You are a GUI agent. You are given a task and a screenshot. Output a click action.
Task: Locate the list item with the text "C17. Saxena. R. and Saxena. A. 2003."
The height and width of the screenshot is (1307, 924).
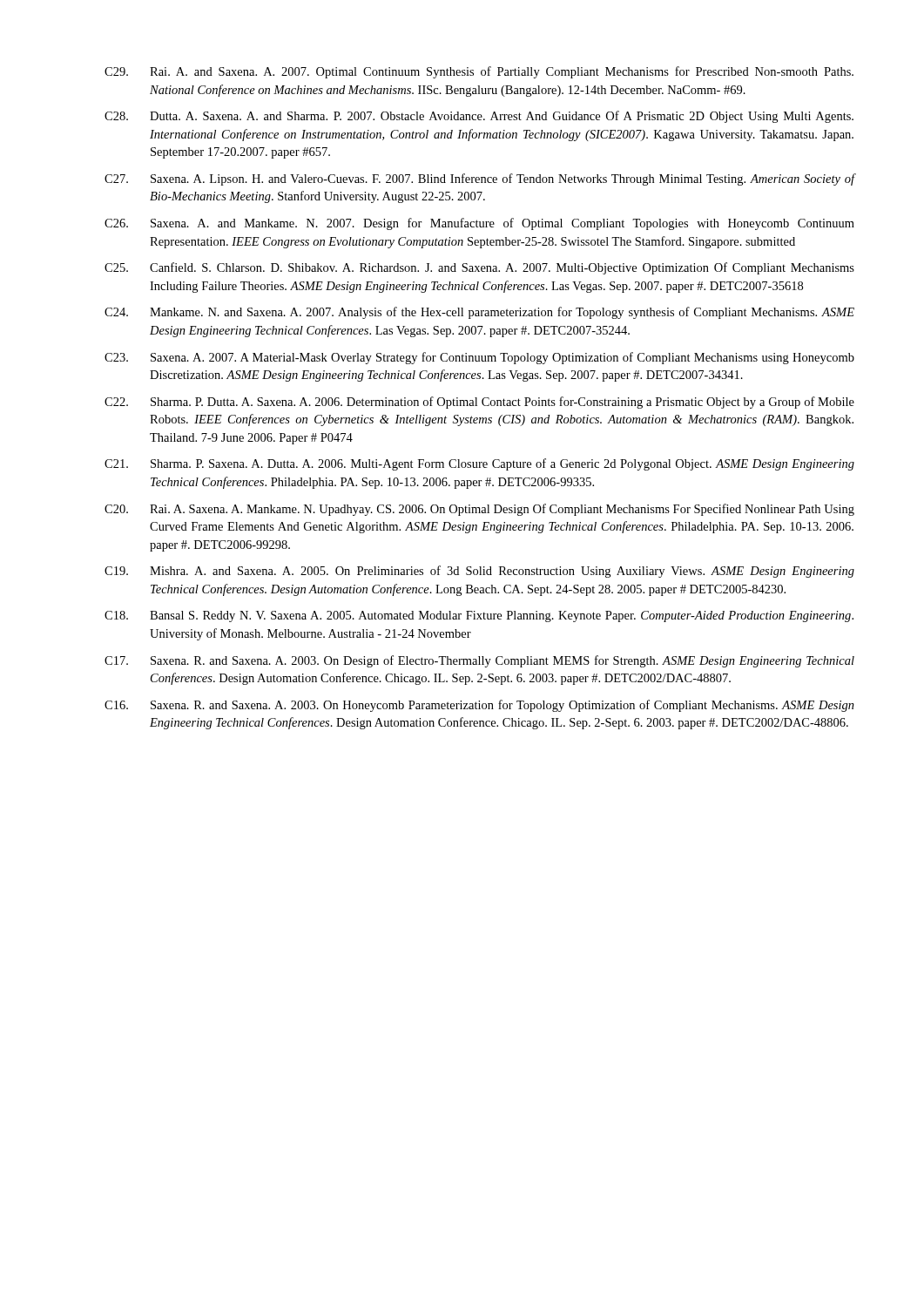pyautogui.click(x=479, y=669)
